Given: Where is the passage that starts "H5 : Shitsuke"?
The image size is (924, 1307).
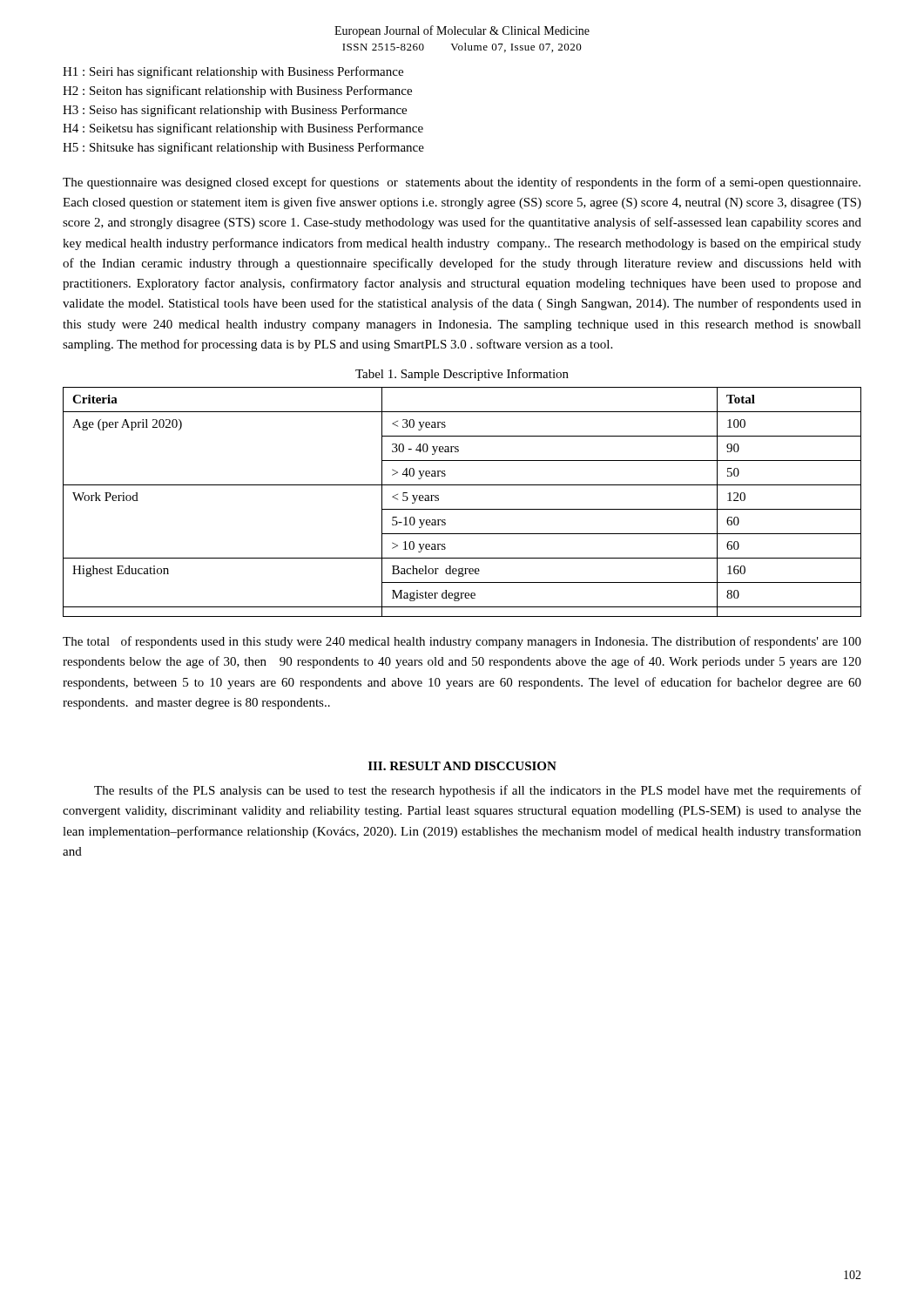Looking at the screenshot, I should click(243, 147).
